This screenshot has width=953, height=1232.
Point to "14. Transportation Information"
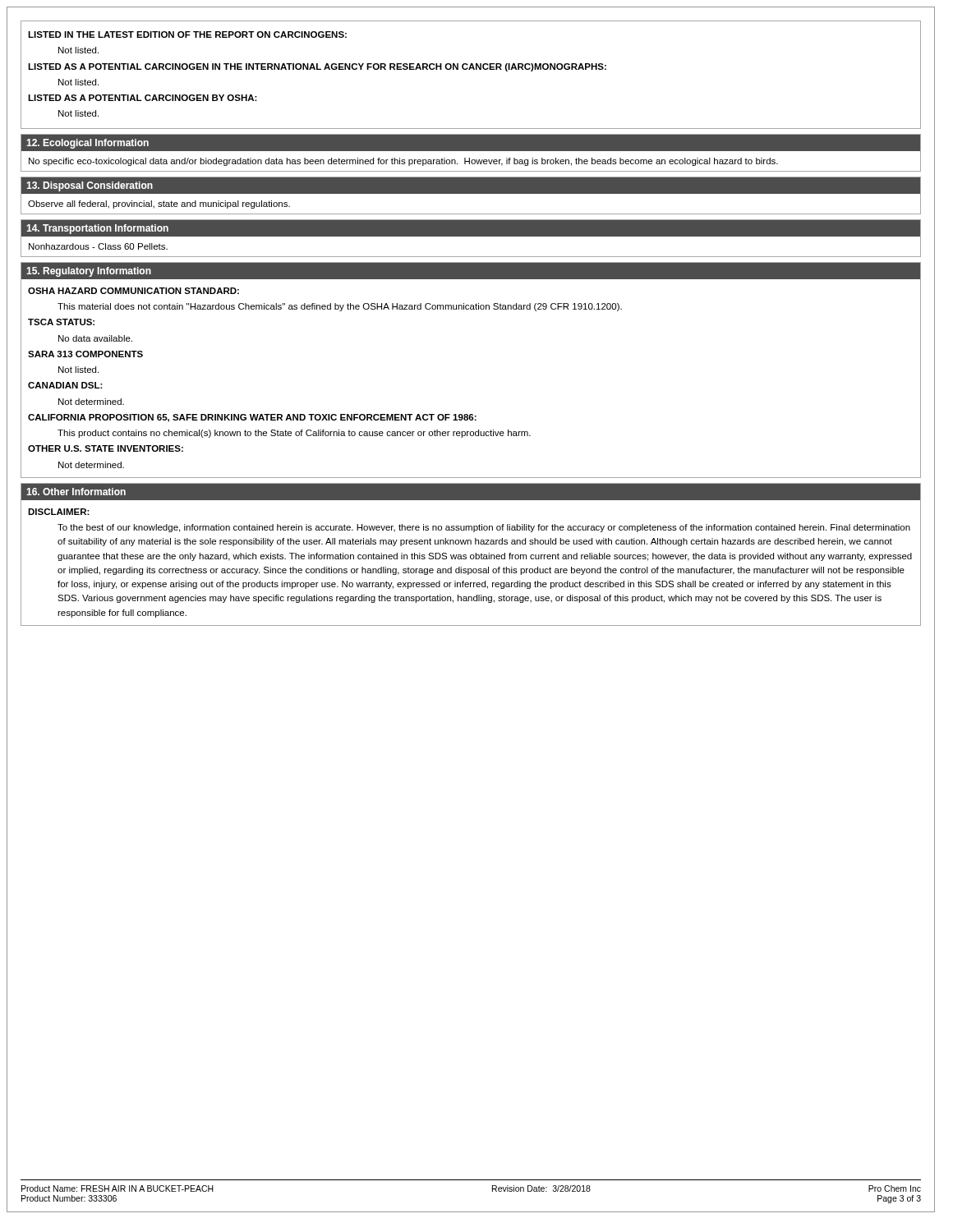coord(97,228)
